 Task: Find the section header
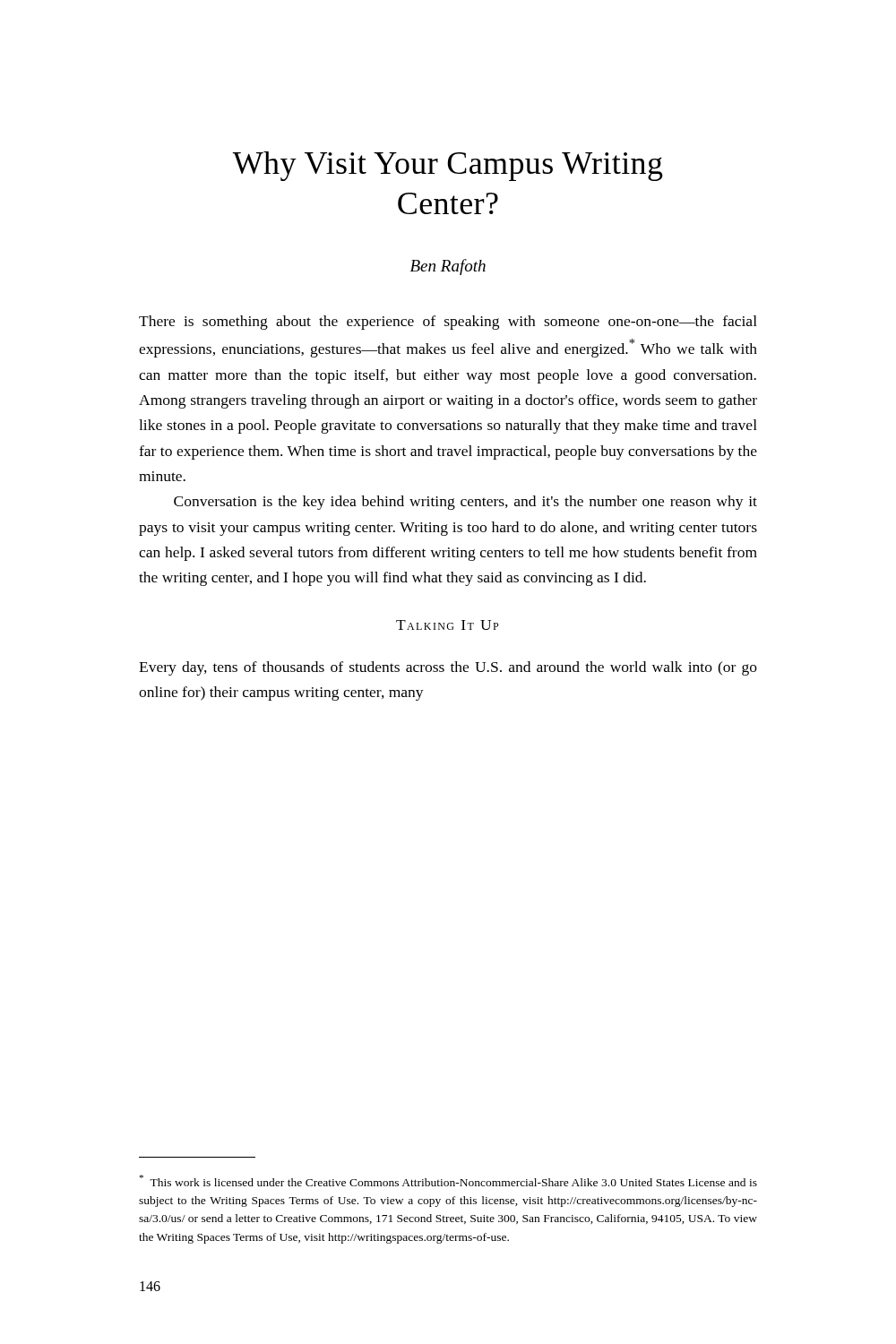[448, 624]
